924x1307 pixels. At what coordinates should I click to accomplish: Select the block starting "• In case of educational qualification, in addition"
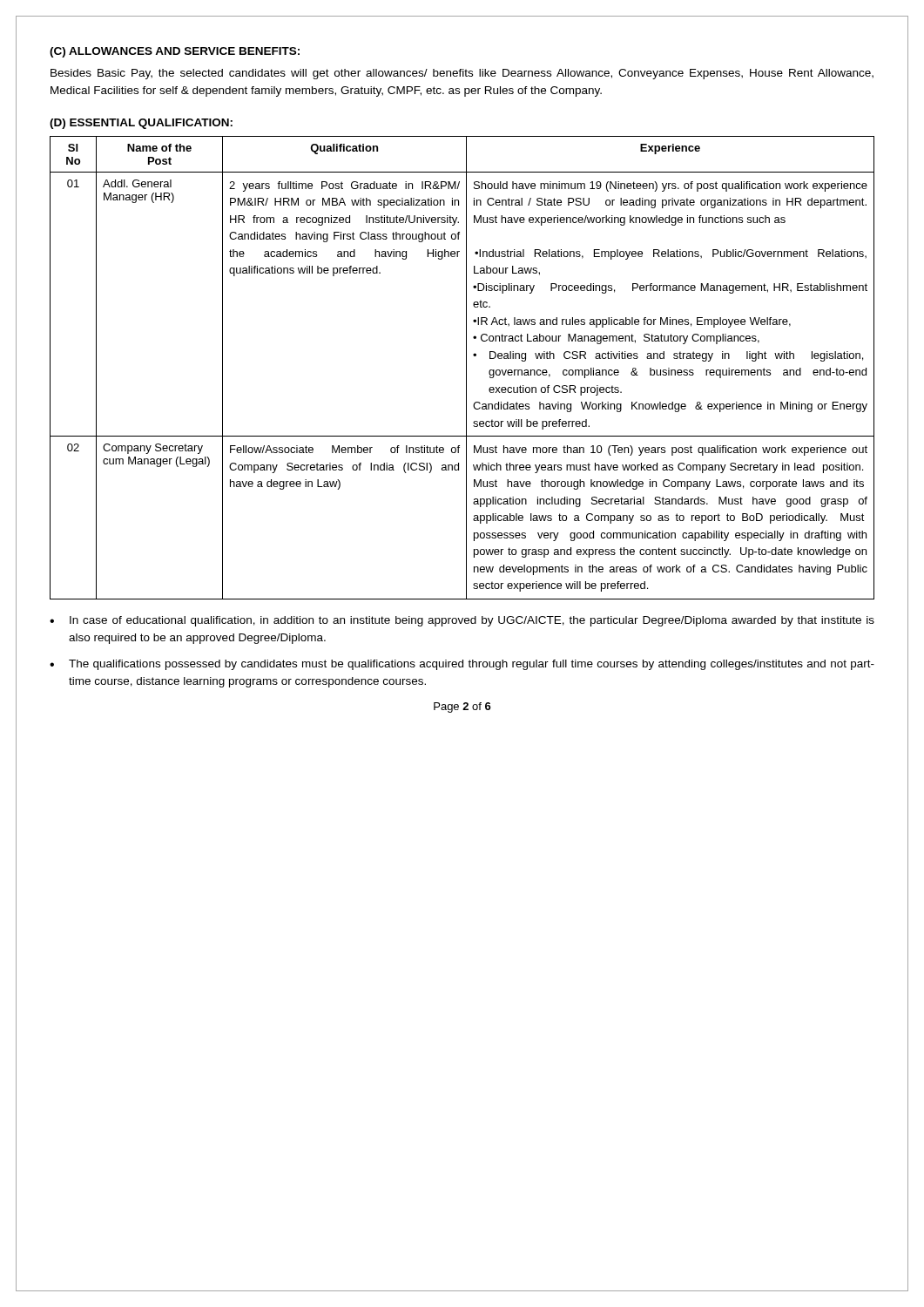pos(462,629)
